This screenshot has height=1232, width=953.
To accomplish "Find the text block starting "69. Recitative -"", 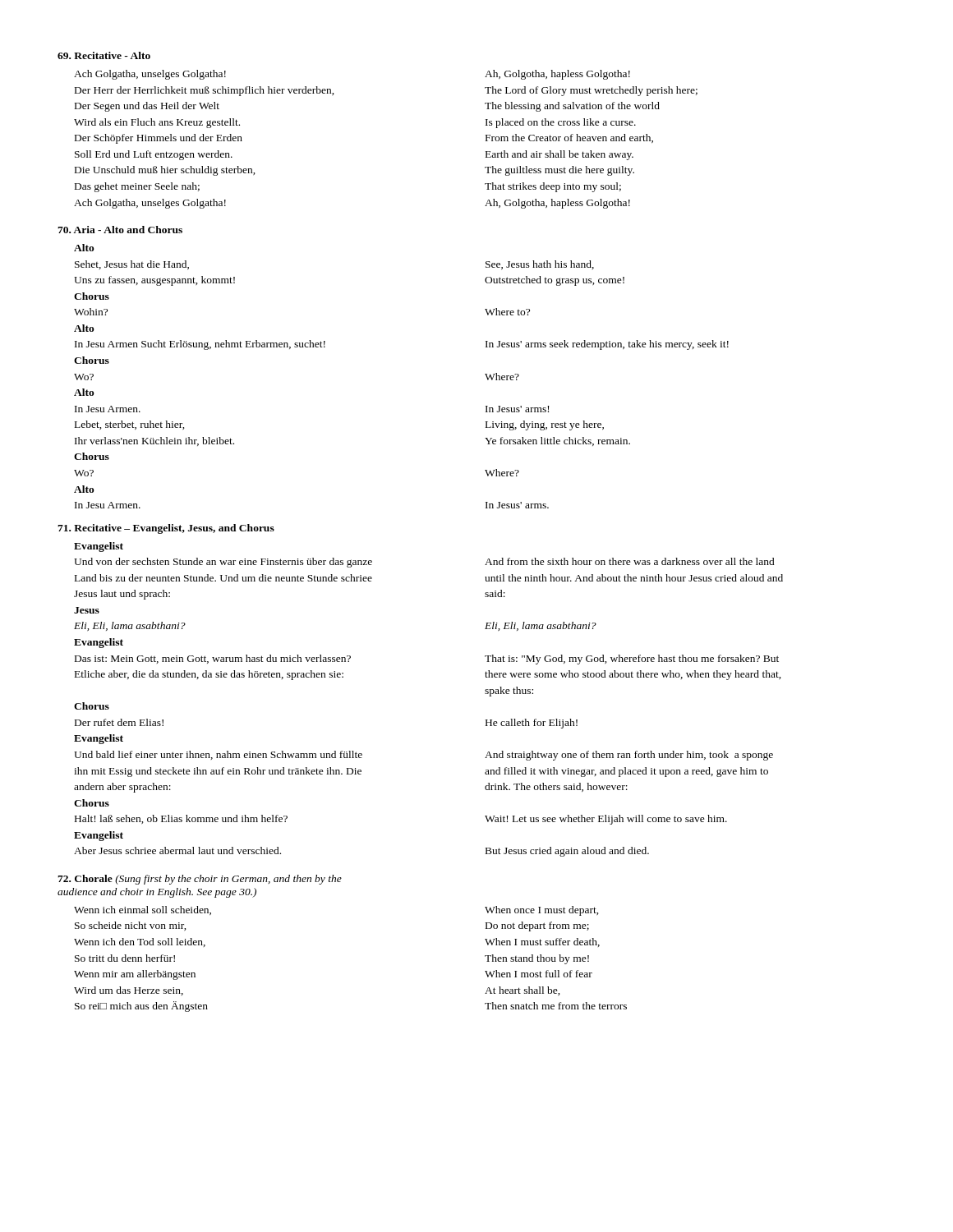I will tap(104, 55).
